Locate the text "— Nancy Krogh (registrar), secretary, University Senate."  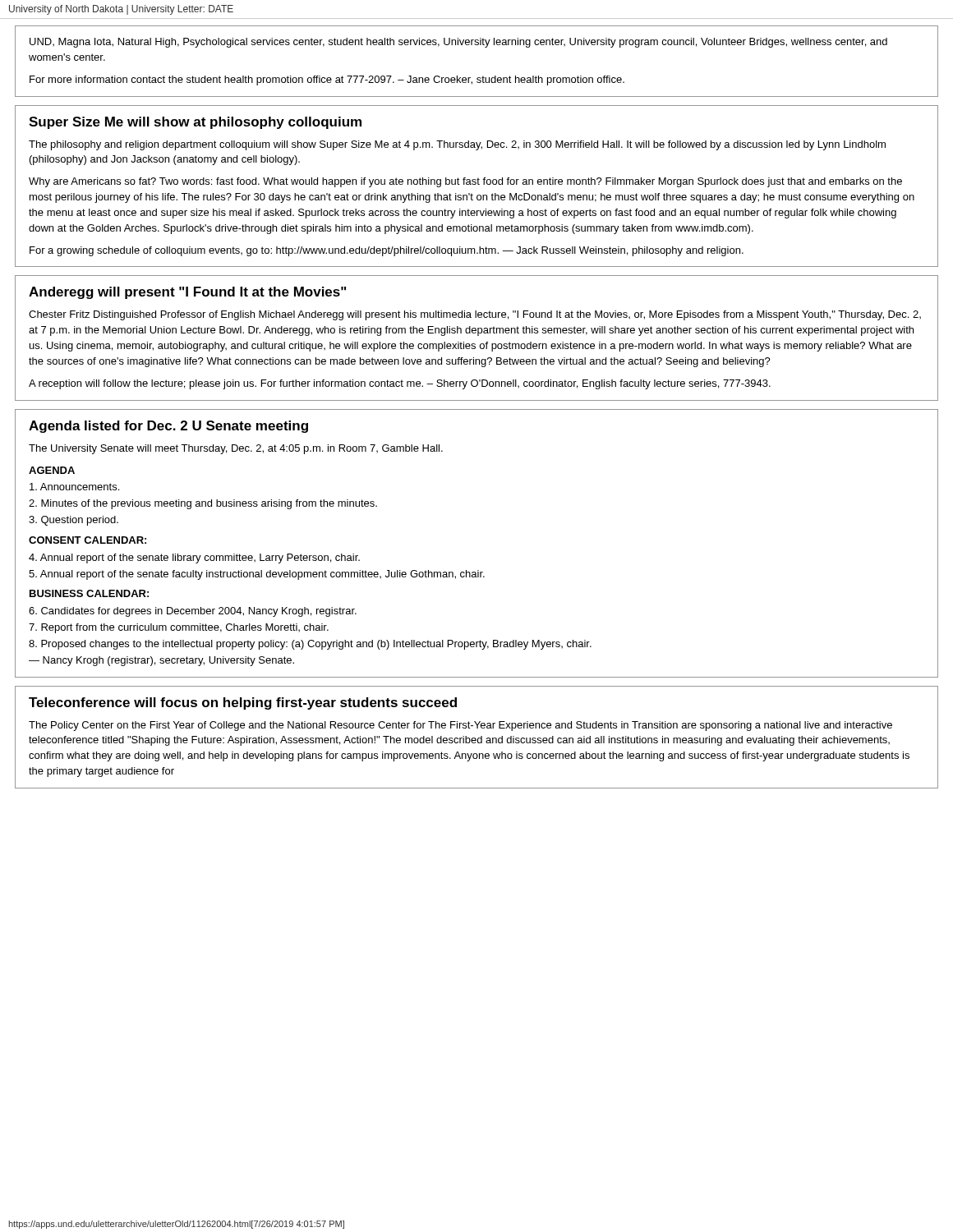(x=162, y=660)
